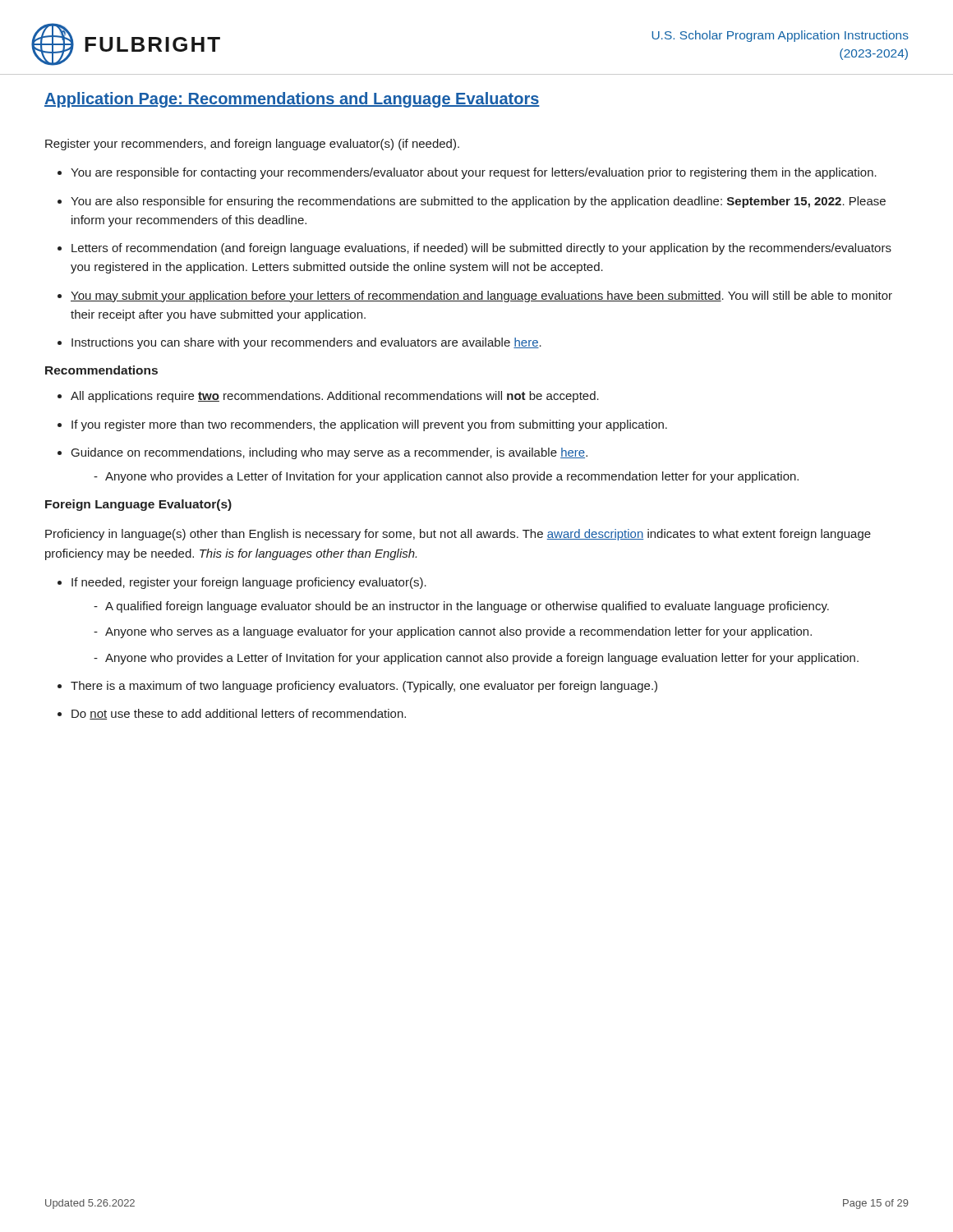953x1232 pixels.
Task: Click on the region starting "You are also responsible"
Action: (x=478, y=210)
